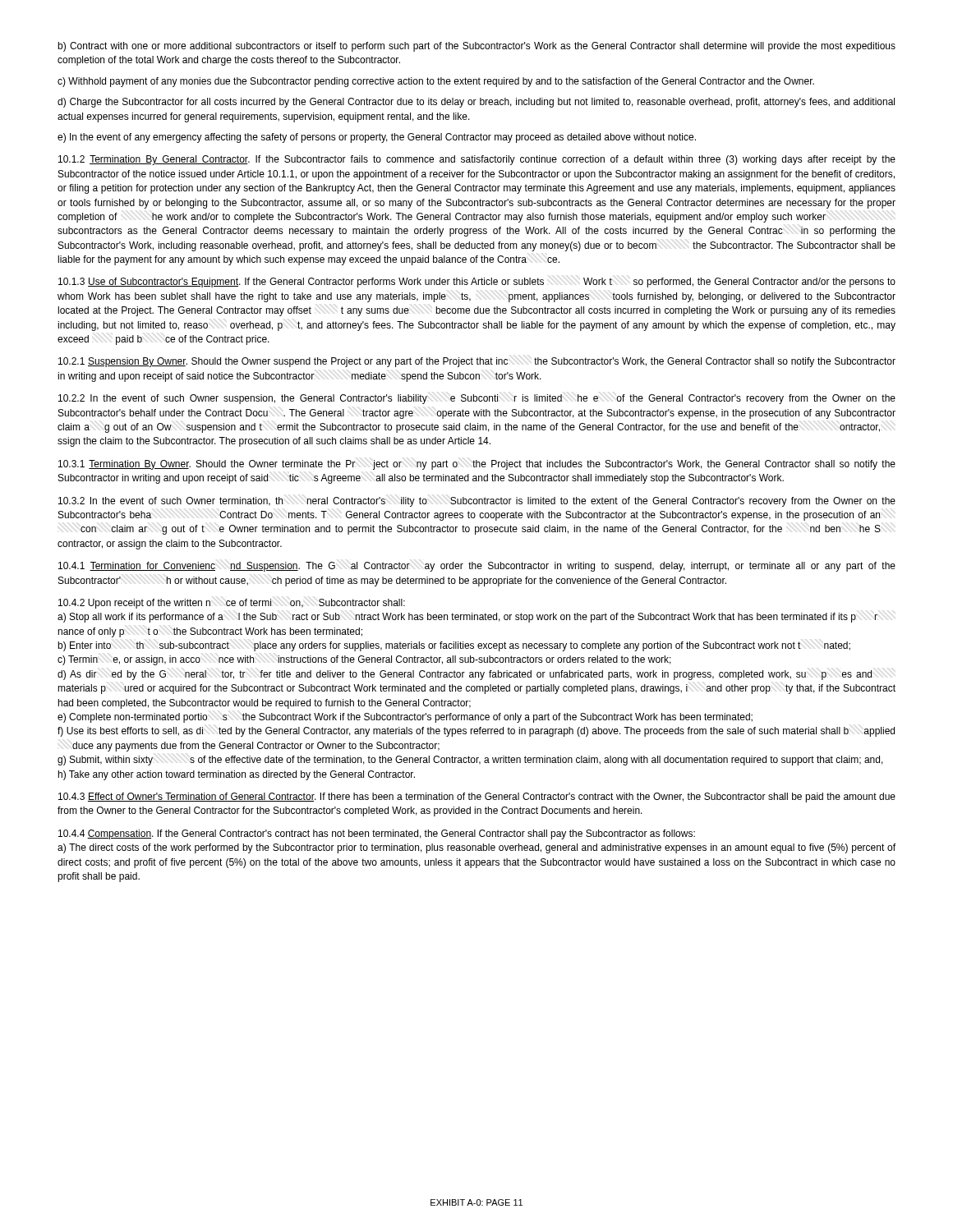Find the element starting "3.1 Termination By"
Viewport: 953px width, 1232px height.
click(x=476, y=471)
